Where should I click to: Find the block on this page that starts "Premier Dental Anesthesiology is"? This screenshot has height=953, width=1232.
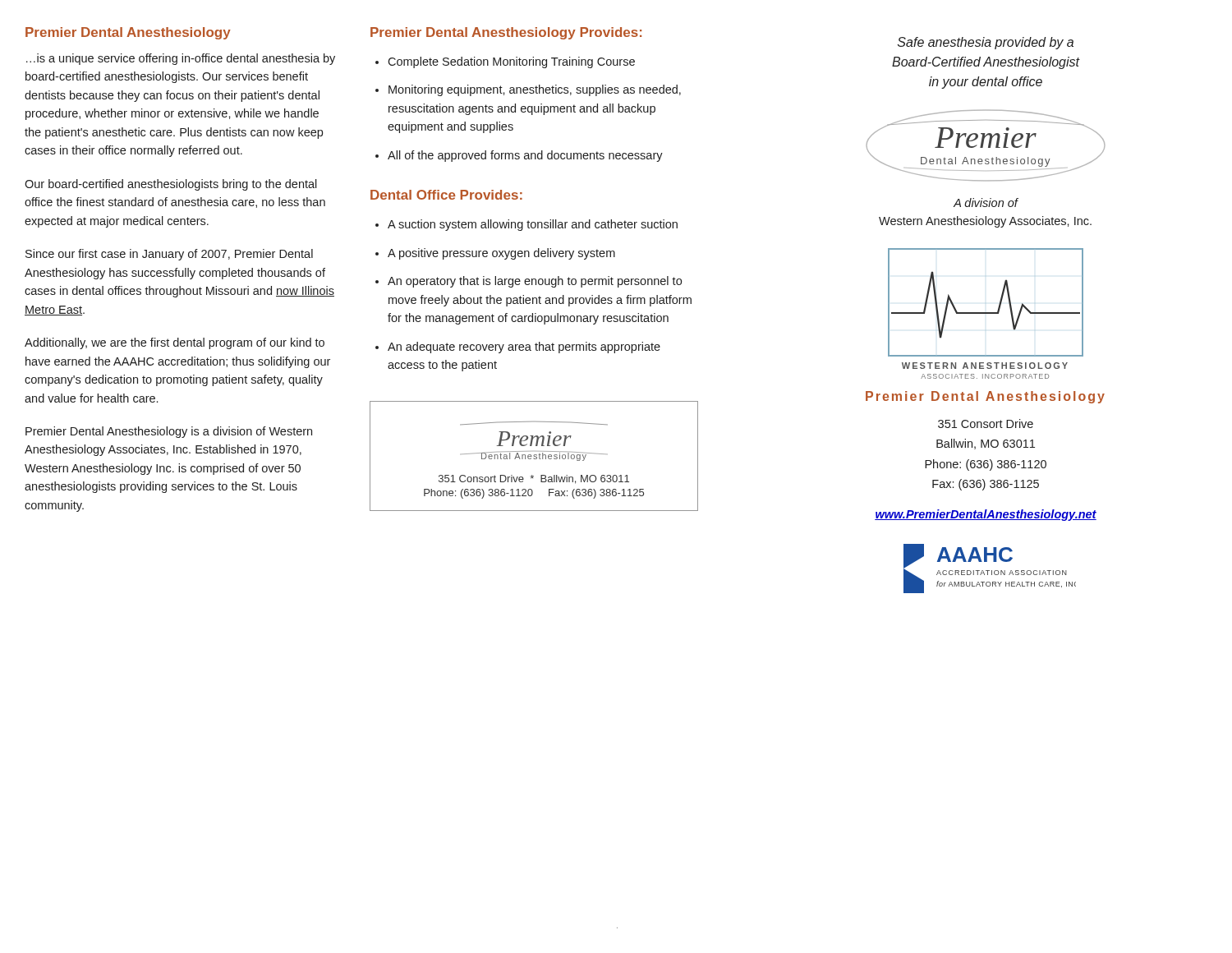click(x=169, y=468)
